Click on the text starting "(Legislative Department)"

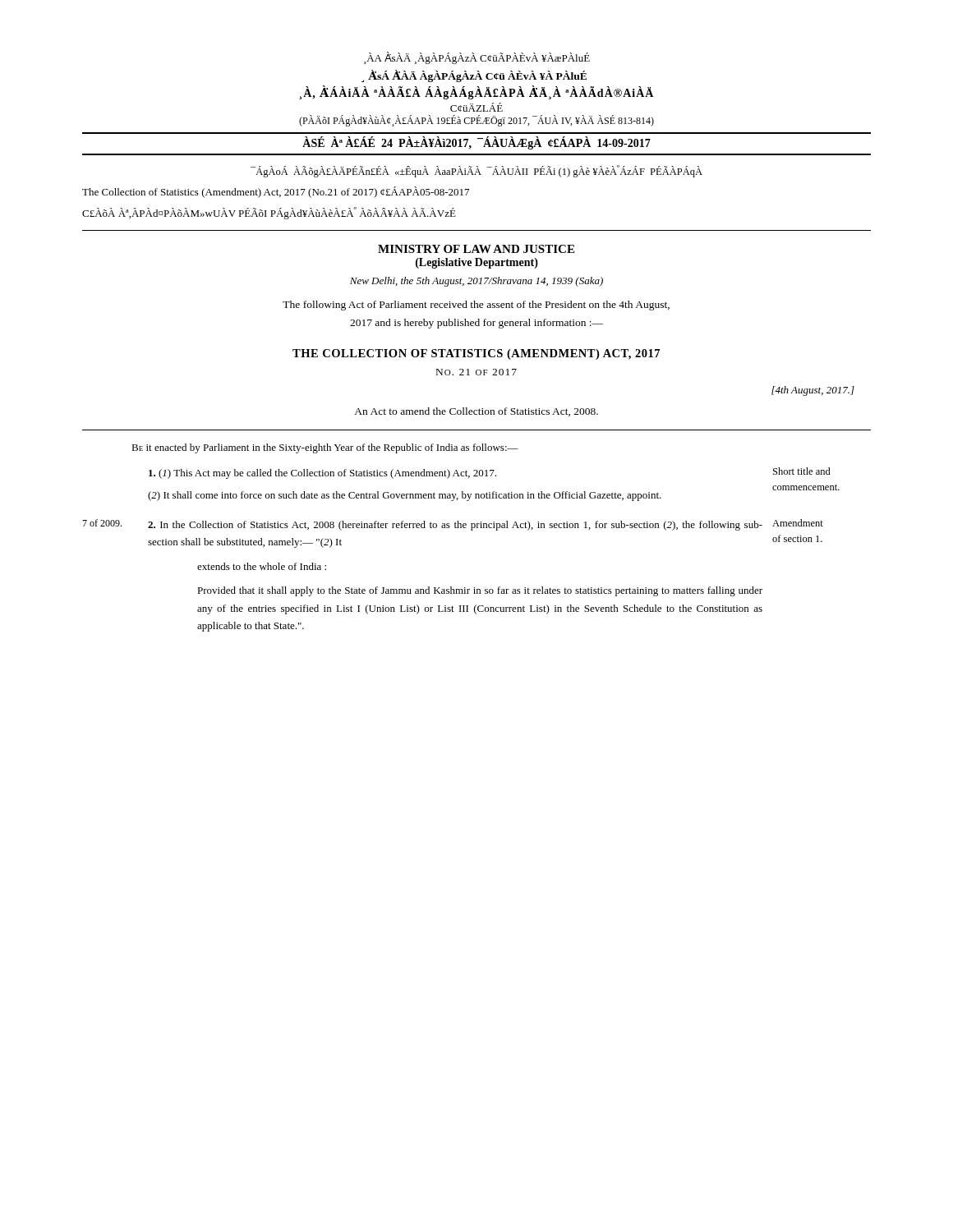pos(476,263)
